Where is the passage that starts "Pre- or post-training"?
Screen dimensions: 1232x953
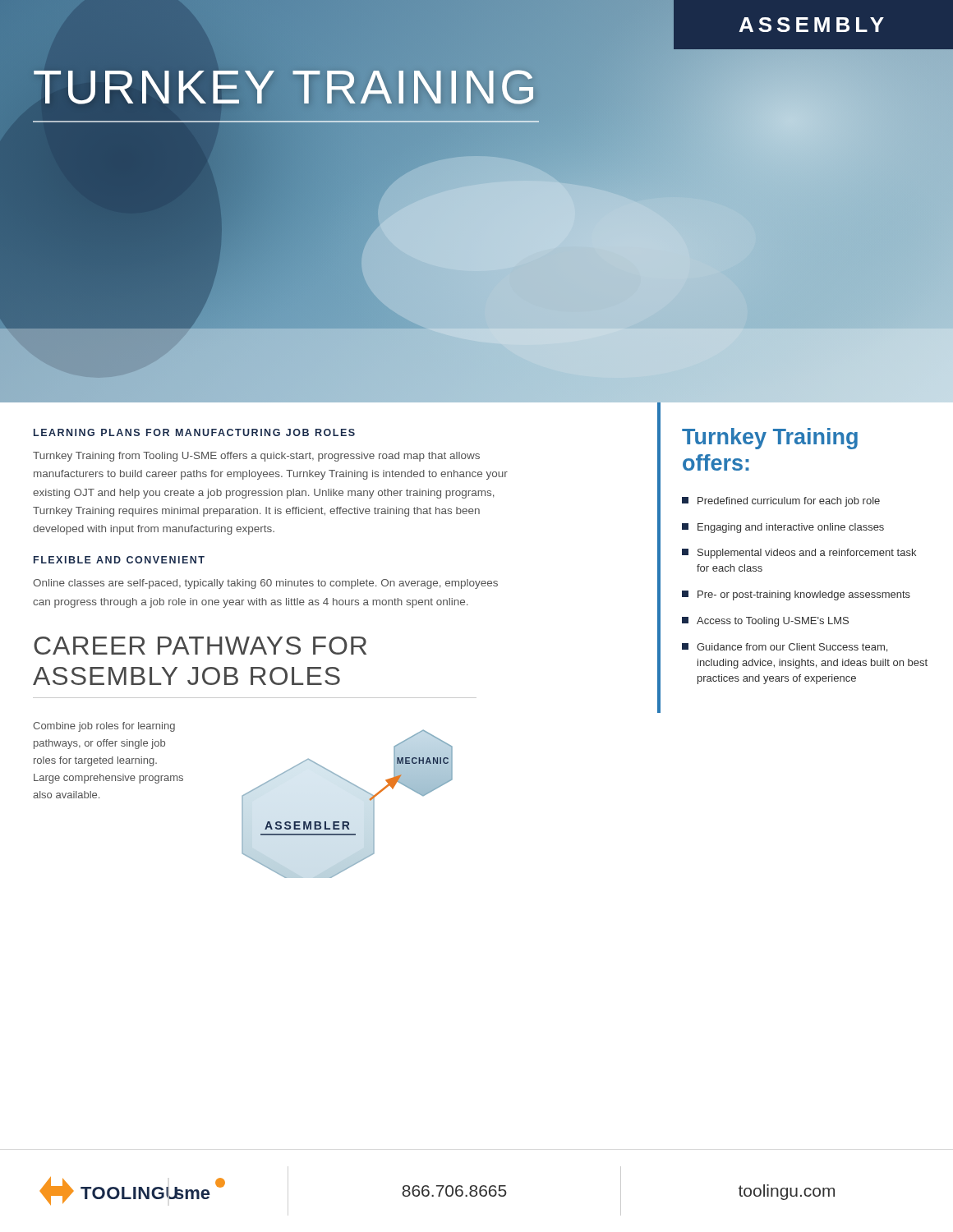796,595
